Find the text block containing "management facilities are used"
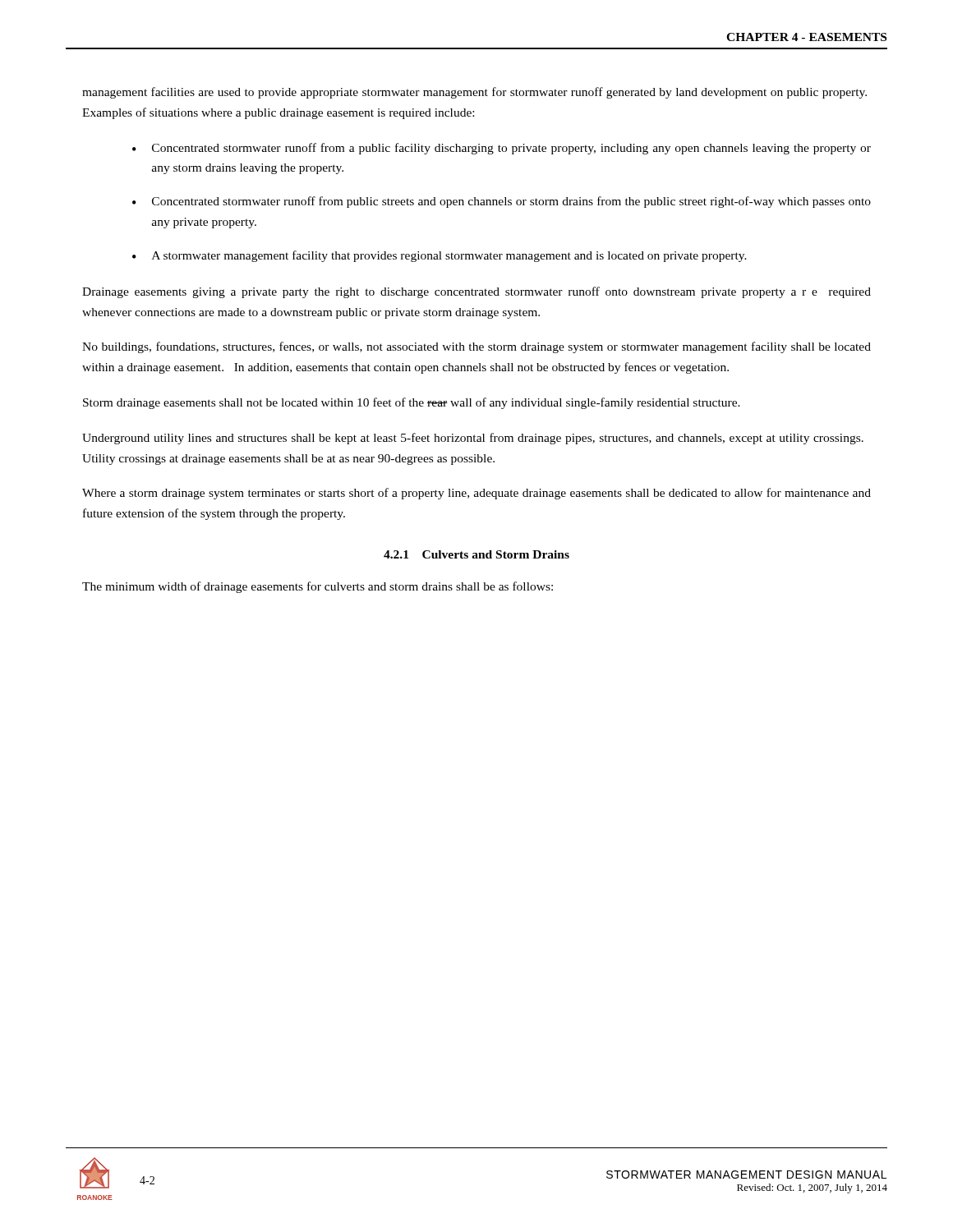 click(476, 102)
